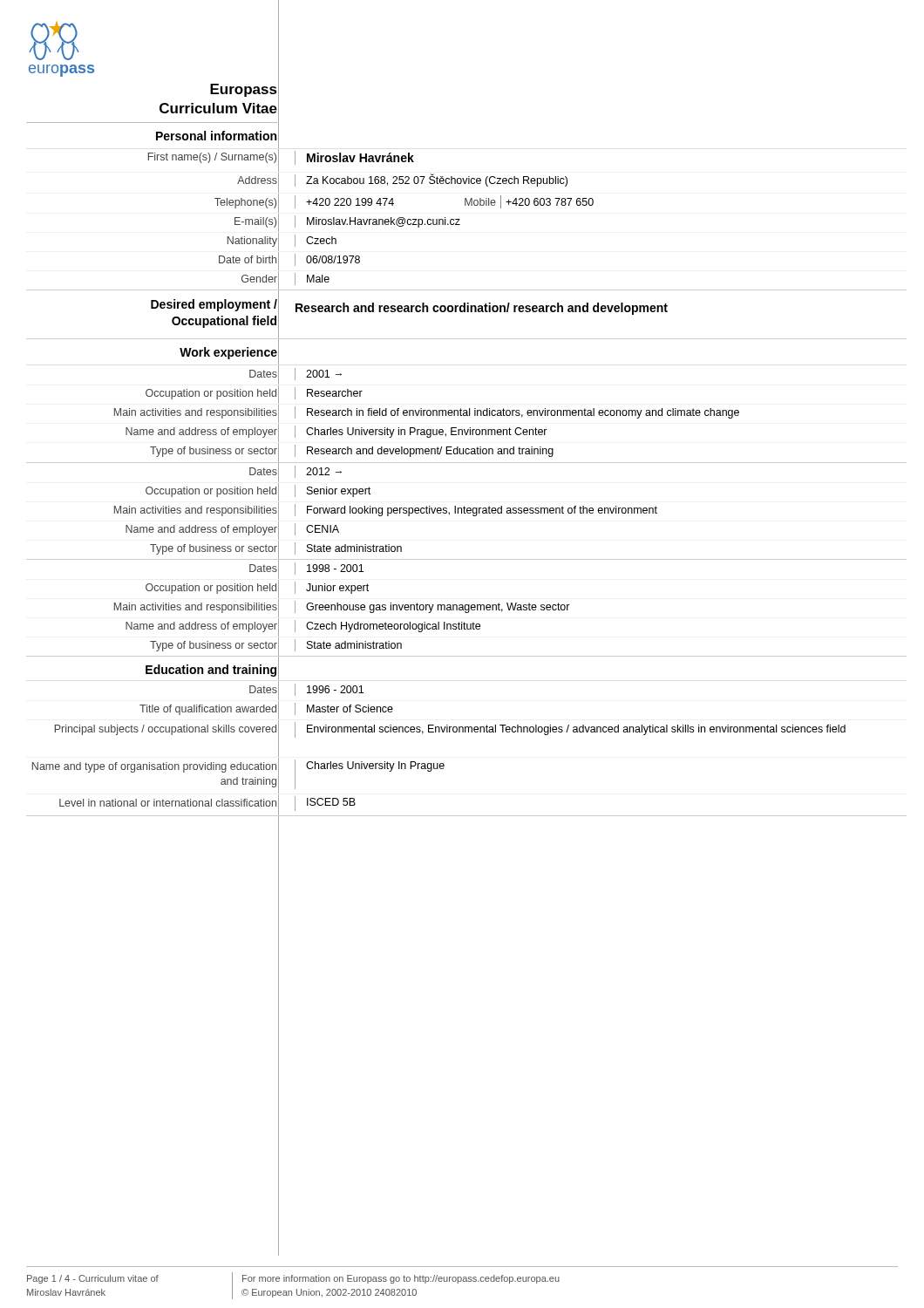Image resolution: width=924 pixels, height=1308 pixels.
Task: Find the block on this page that starts "Title of qualification awarded"
Action: [266, 709]
